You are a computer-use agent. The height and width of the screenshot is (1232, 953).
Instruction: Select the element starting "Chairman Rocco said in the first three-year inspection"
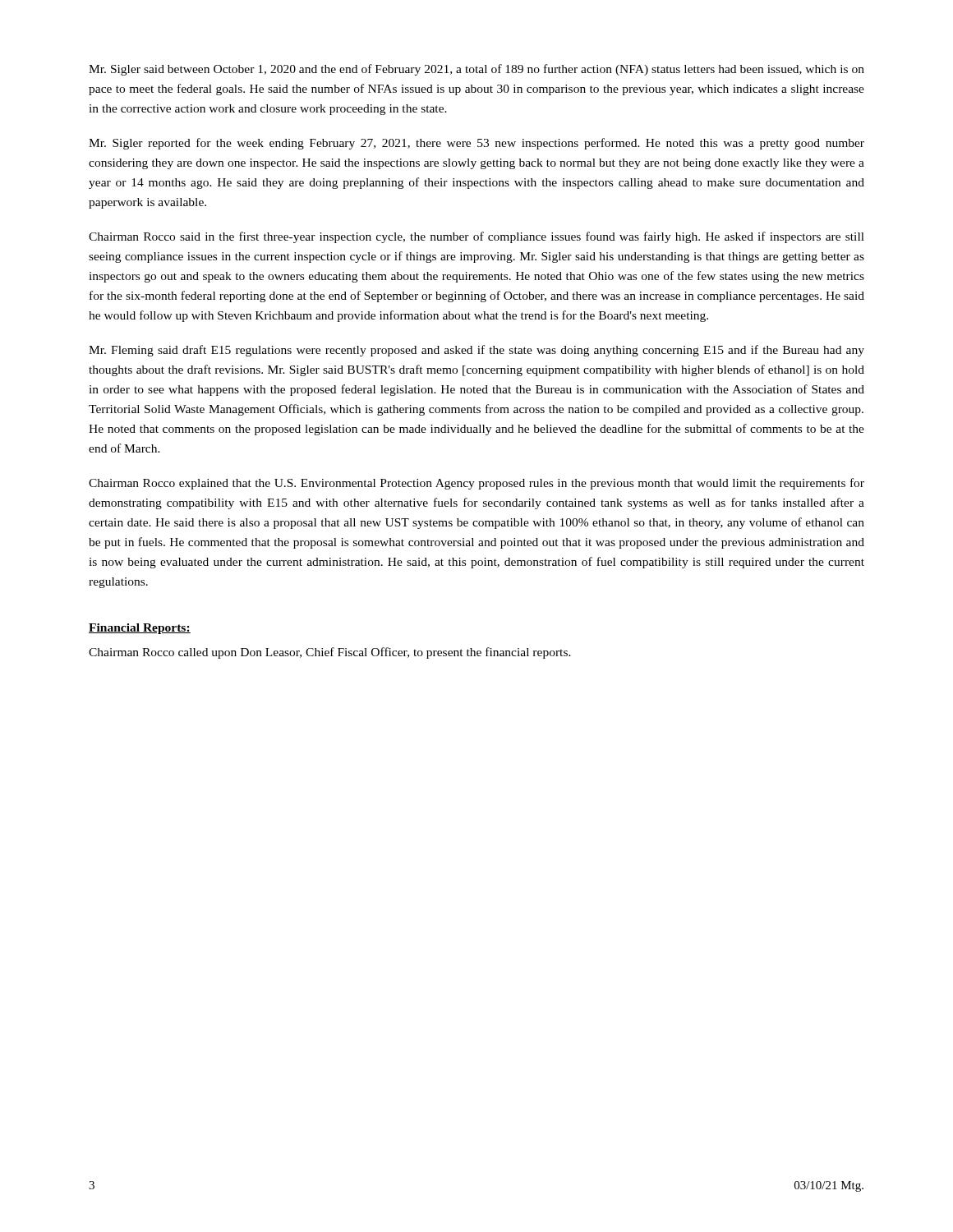[476, 276]
